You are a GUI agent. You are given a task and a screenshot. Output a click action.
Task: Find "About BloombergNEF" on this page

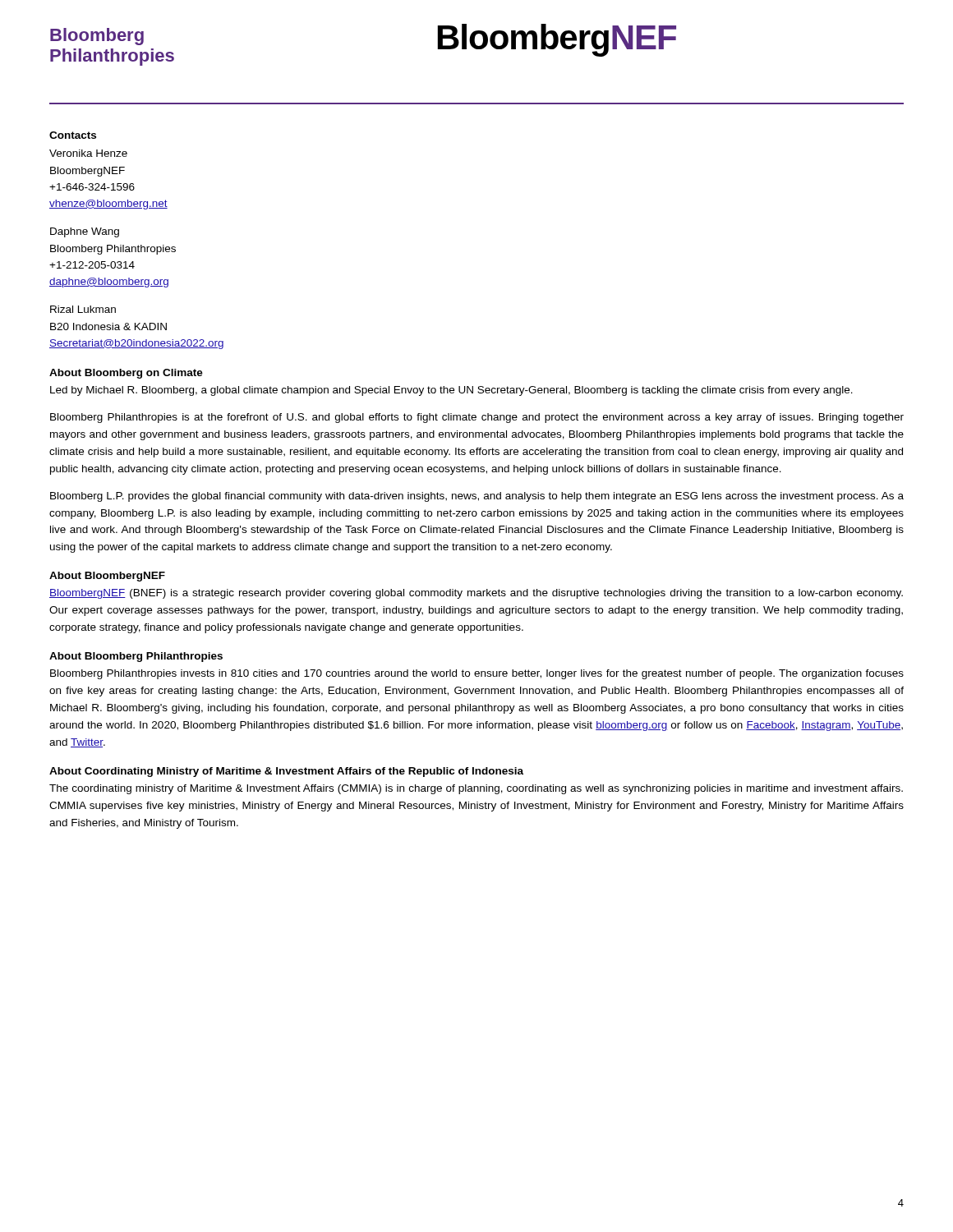(x=107, y=576)
